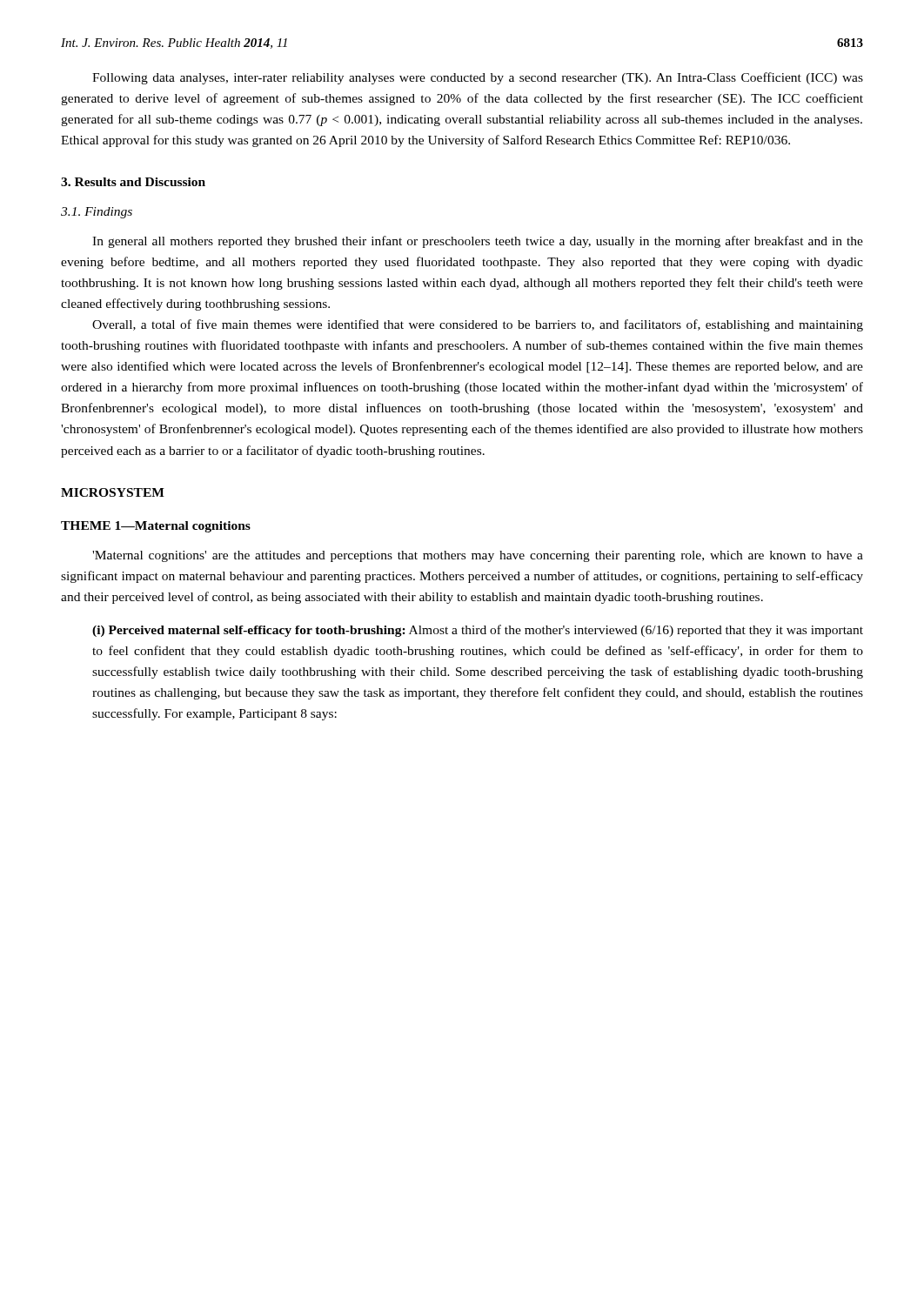Point to the text block starting "Overall, a total of five main themes were"
This screenshot has width=924, height=1305.
(x=462, y=387)
